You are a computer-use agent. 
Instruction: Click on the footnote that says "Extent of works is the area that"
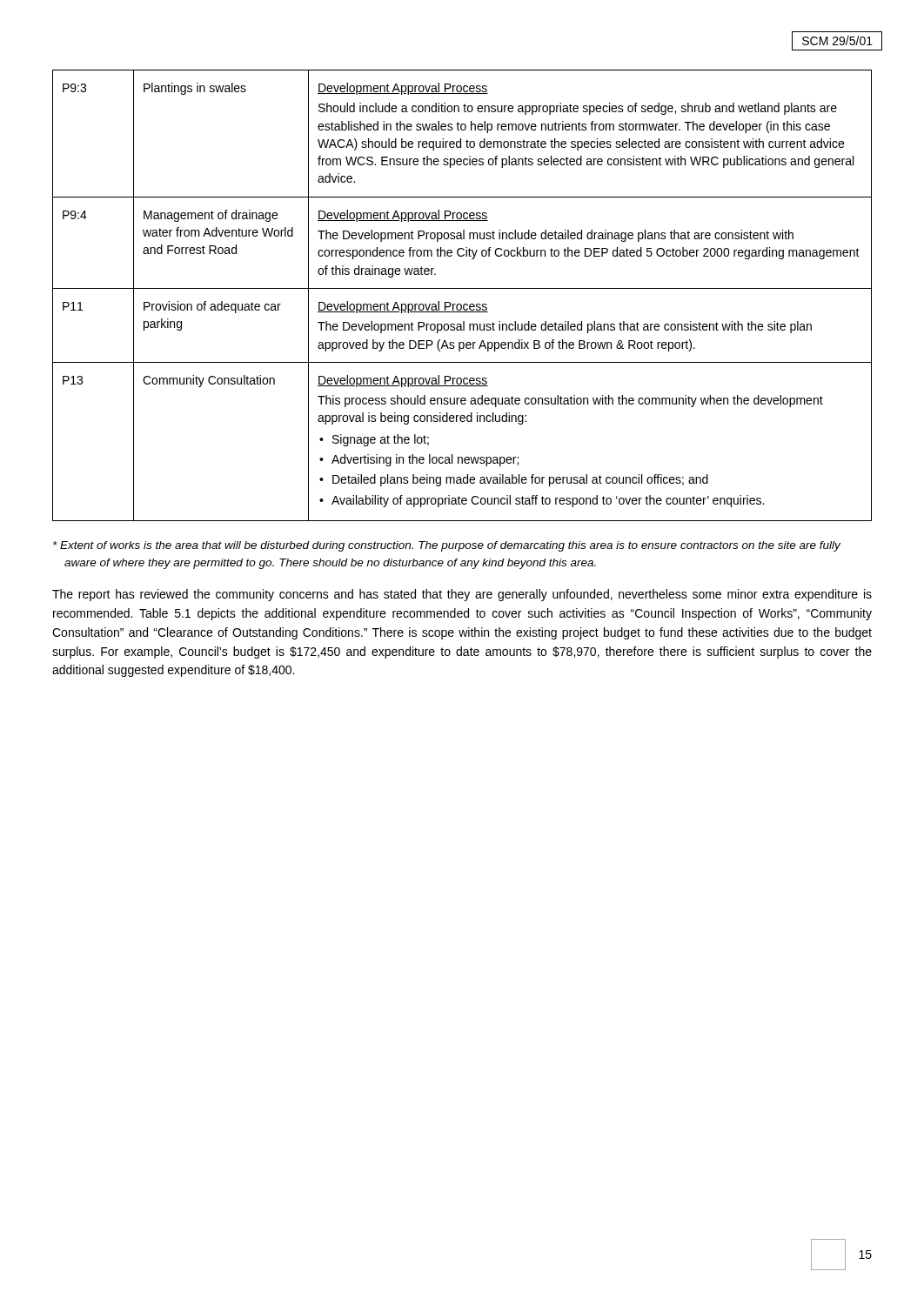click(x=462, y=554)
